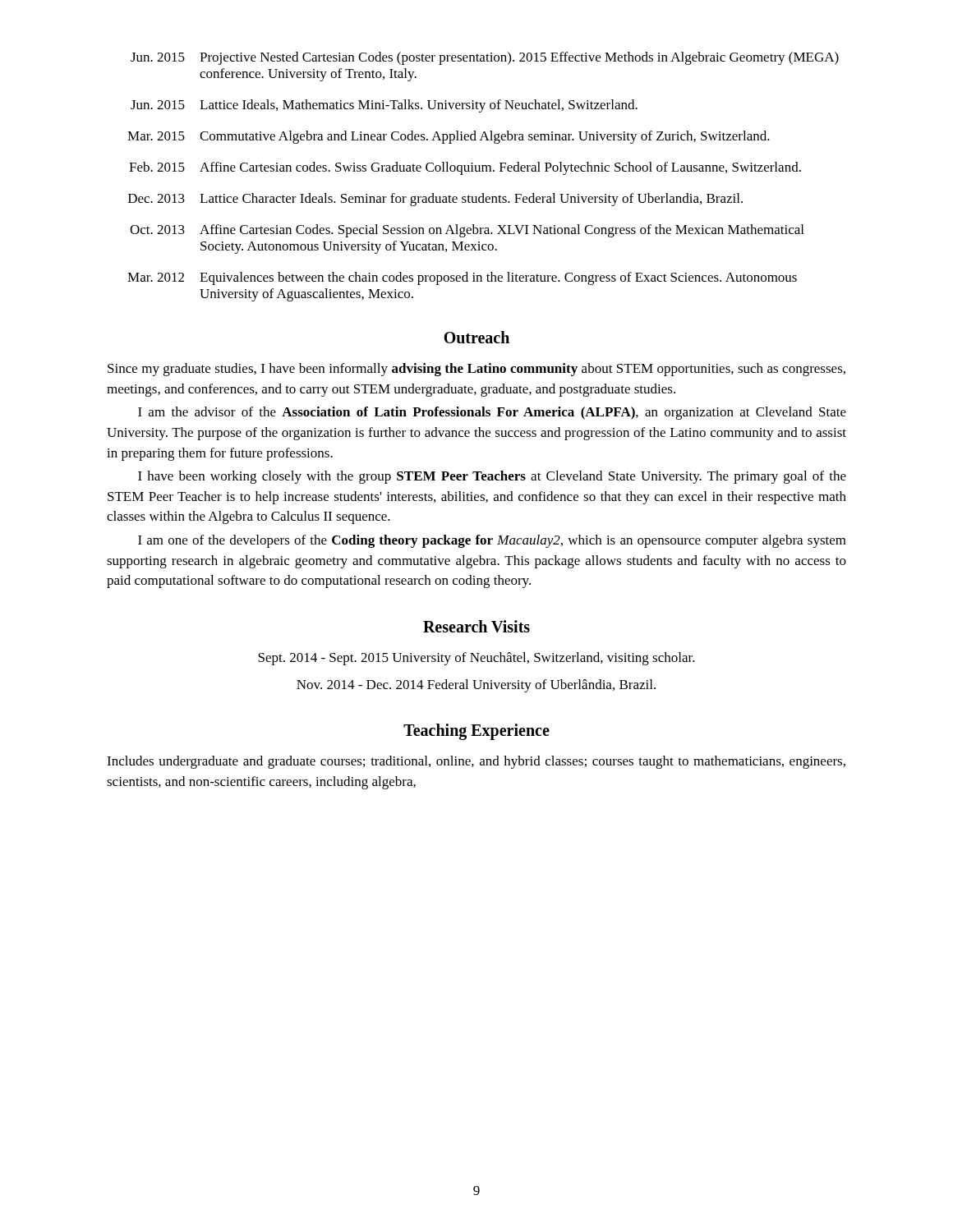953x1232 pixels.
Task: Select the text starting "Nov. 2014 - Dec."
Action: pos(476,684)
